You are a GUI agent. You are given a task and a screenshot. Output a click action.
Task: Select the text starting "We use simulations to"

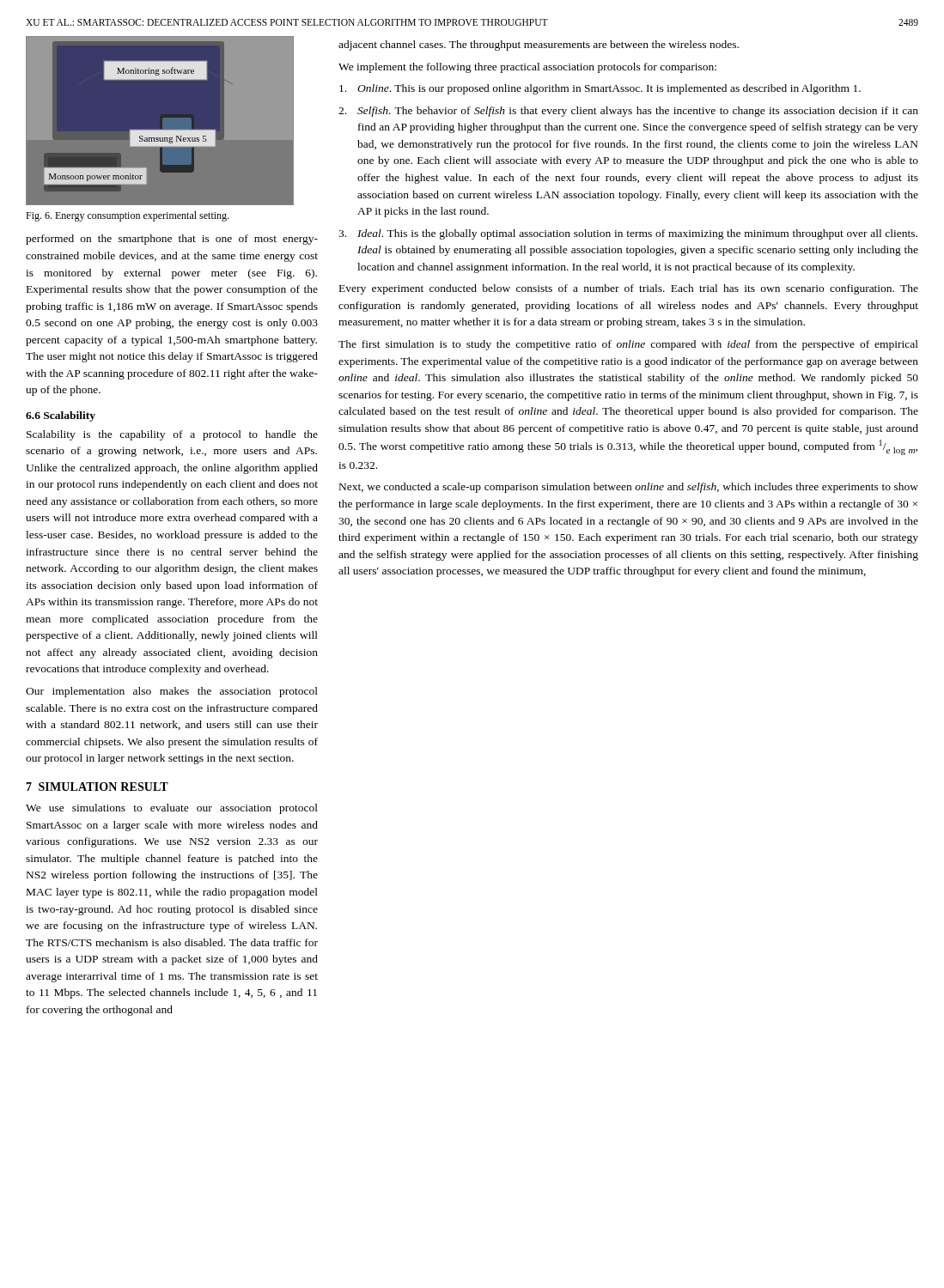tap(172, 908)
